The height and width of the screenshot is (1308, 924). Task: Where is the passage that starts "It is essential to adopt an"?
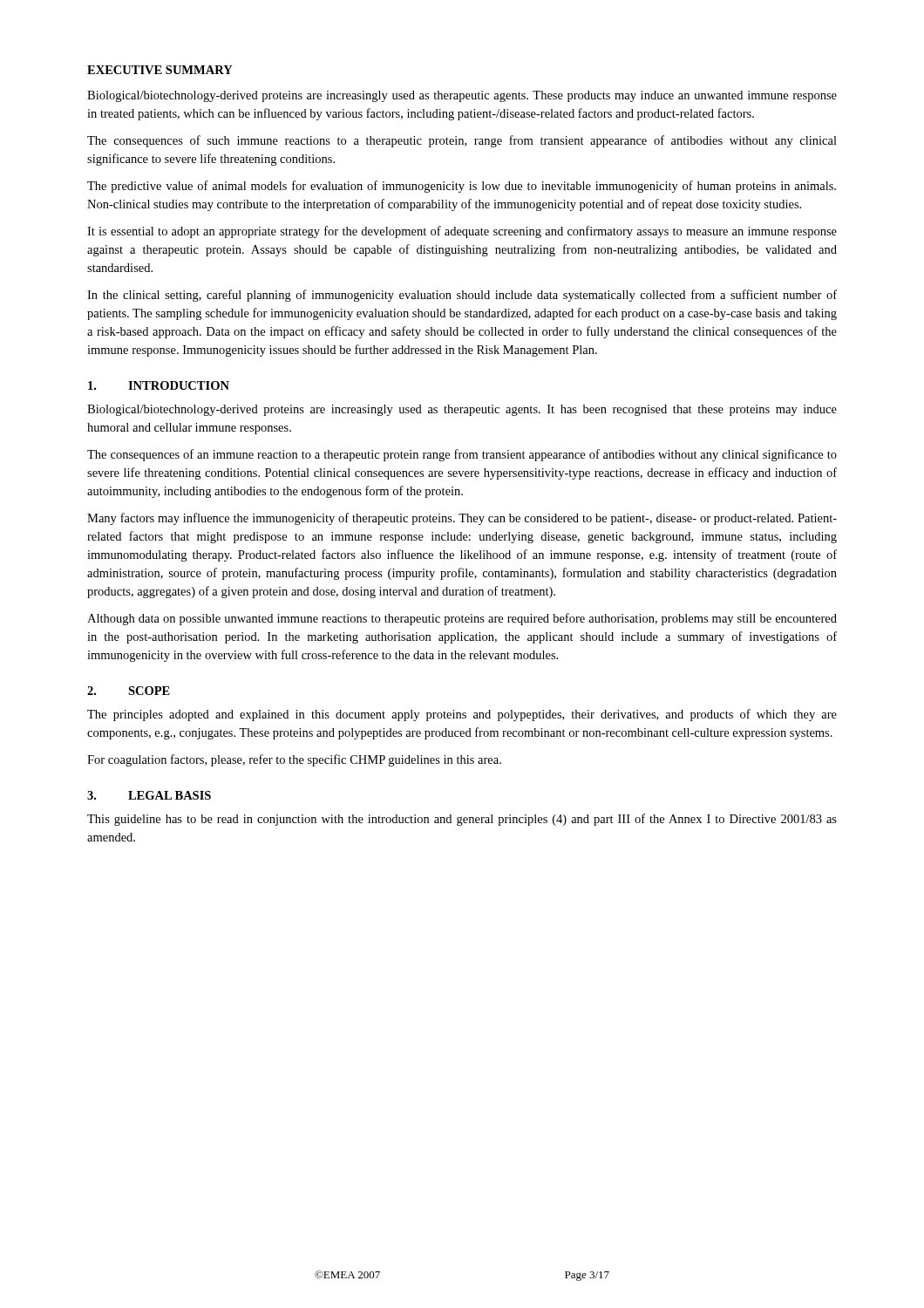(x=462, y=250)
